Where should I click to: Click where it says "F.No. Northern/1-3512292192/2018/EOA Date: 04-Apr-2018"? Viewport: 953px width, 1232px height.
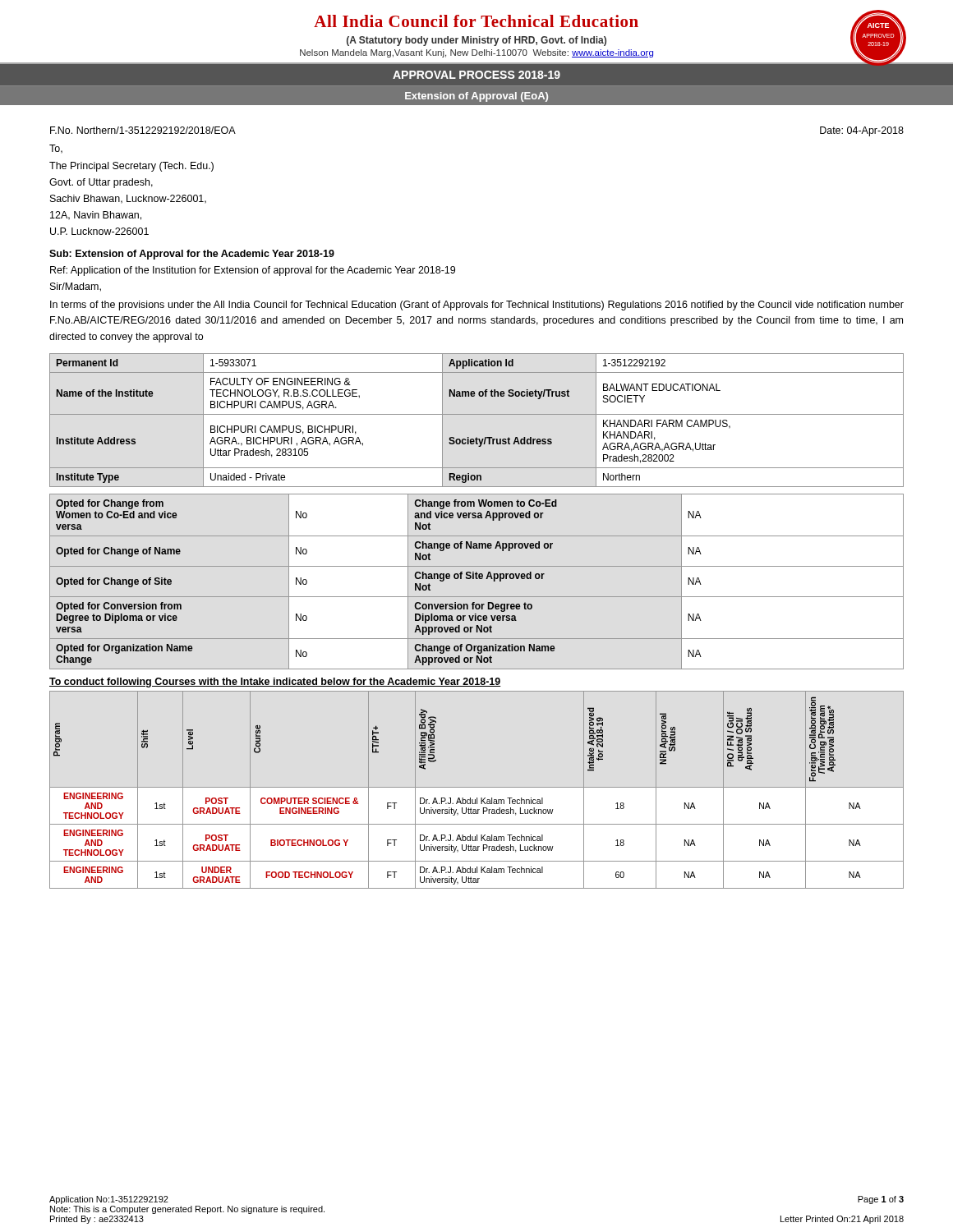143,131
